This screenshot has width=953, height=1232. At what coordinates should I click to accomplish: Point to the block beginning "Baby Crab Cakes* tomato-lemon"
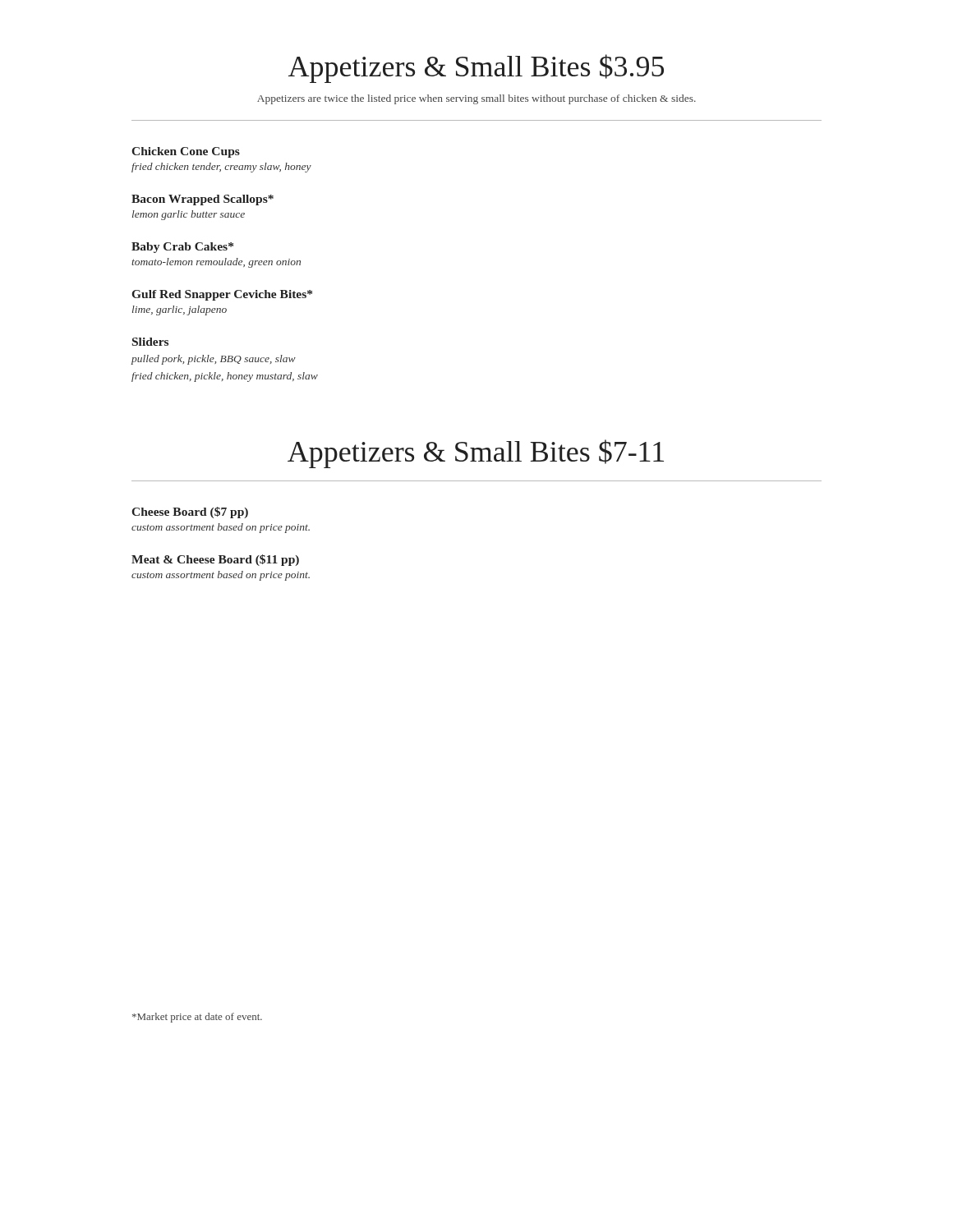[182, 248]
